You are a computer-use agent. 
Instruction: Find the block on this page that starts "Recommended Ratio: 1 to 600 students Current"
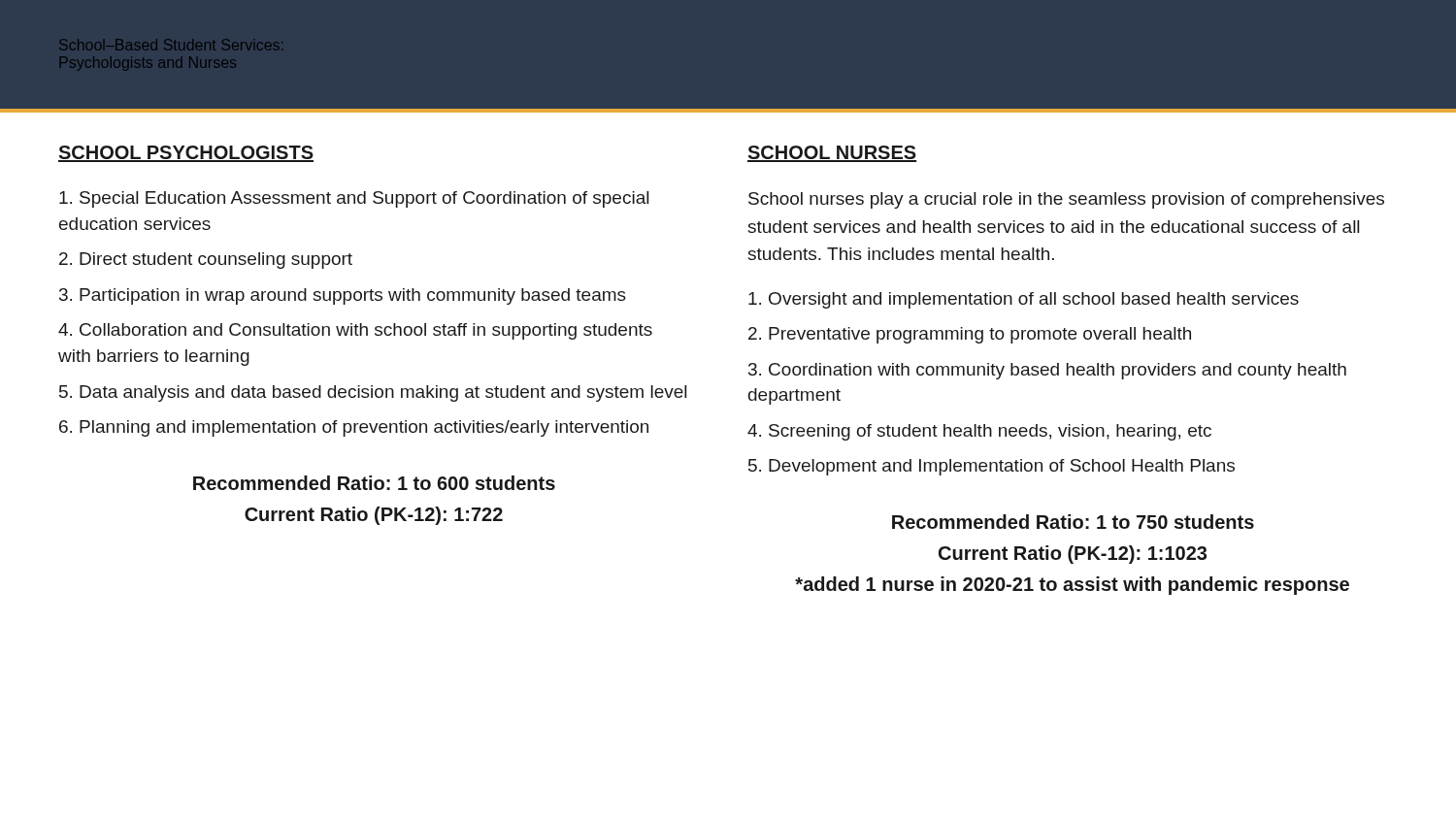tap(374, 499)
